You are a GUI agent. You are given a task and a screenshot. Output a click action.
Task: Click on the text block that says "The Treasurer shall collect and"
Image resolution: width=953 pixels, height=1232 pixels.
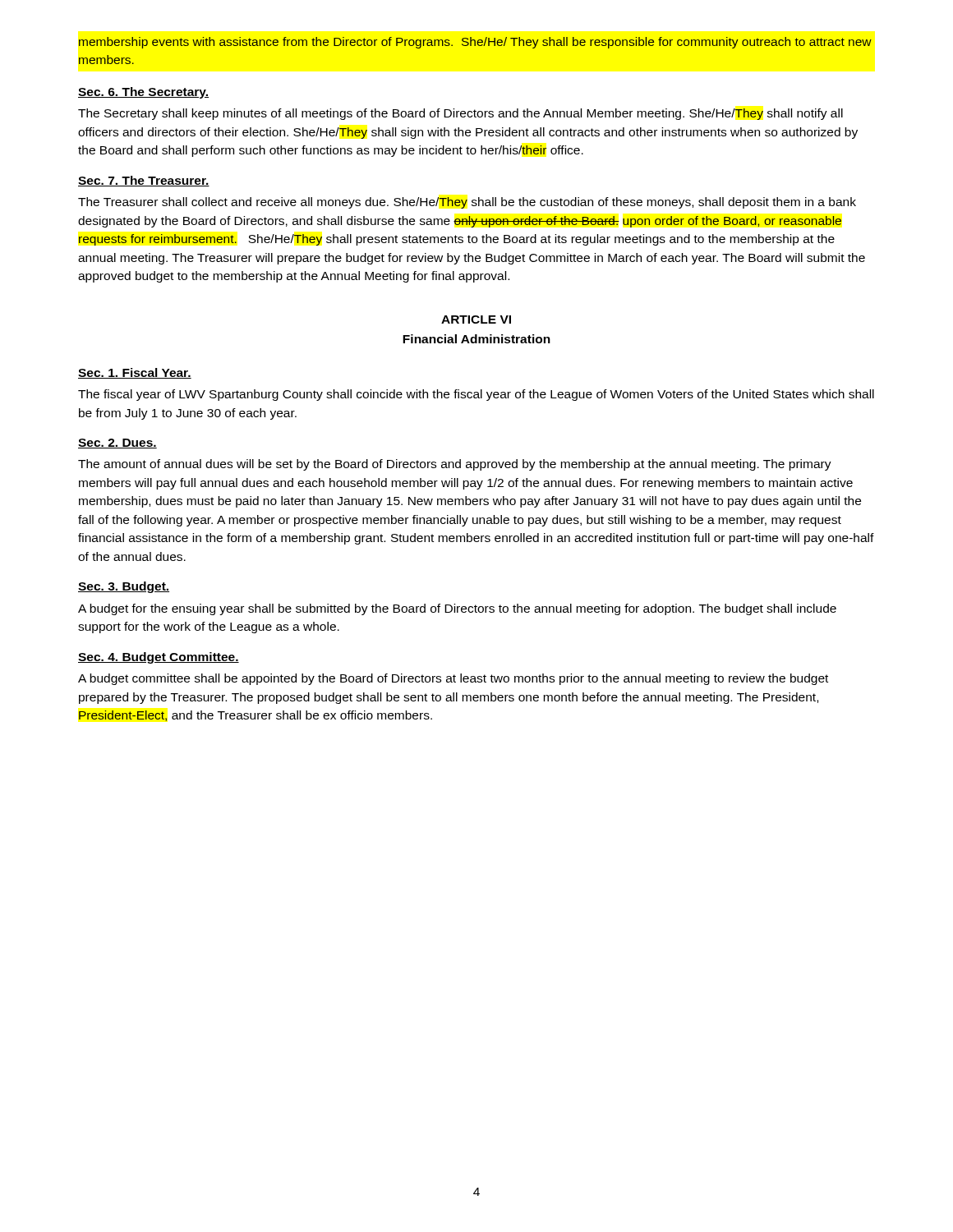click(472, 239)
